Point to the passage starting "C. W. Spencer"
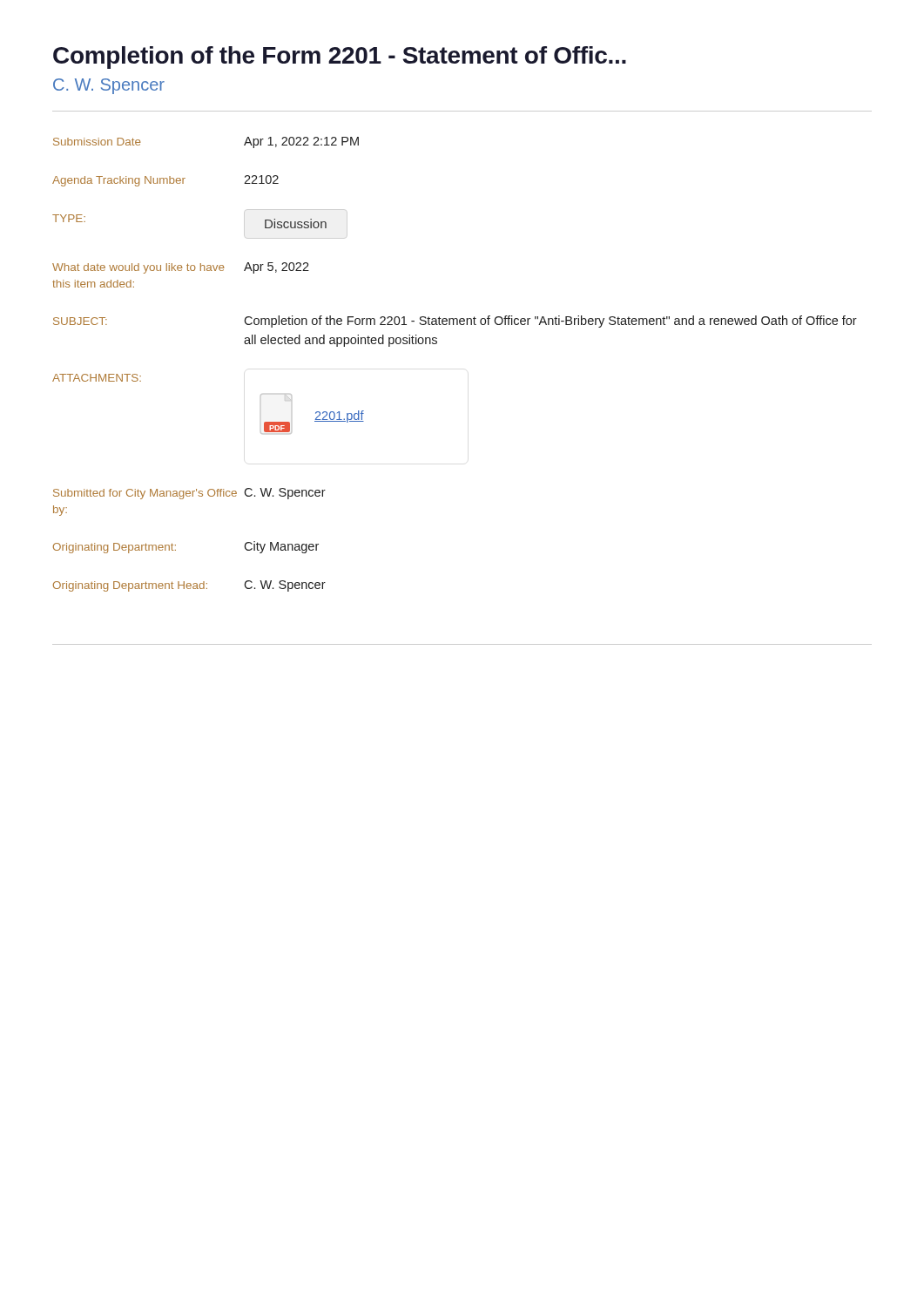 coord(109,86)
